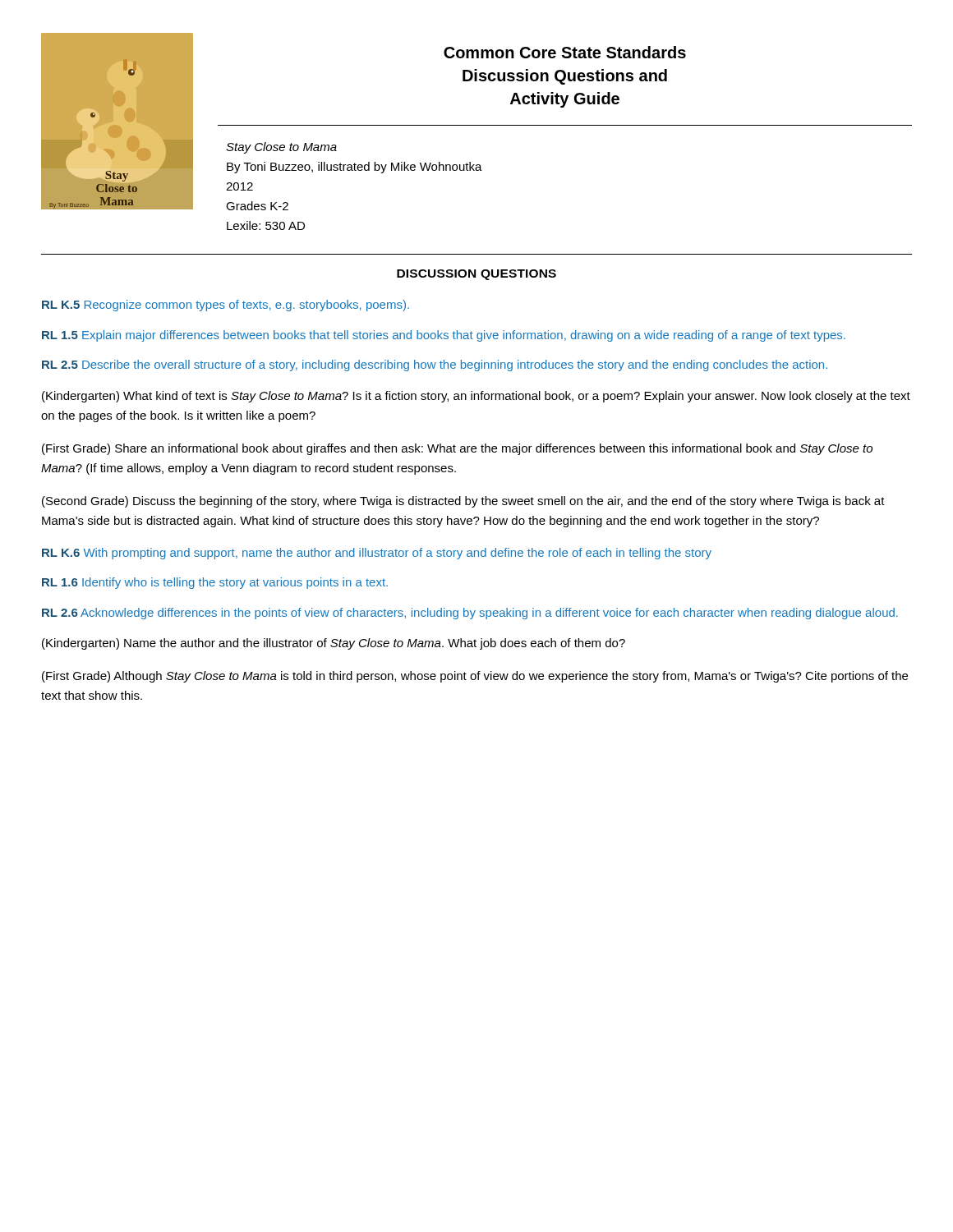Select the block starting "Stay Close to Mama By Toni Buzzeo,"
The image size is (953, 1232).
point(281,148)
